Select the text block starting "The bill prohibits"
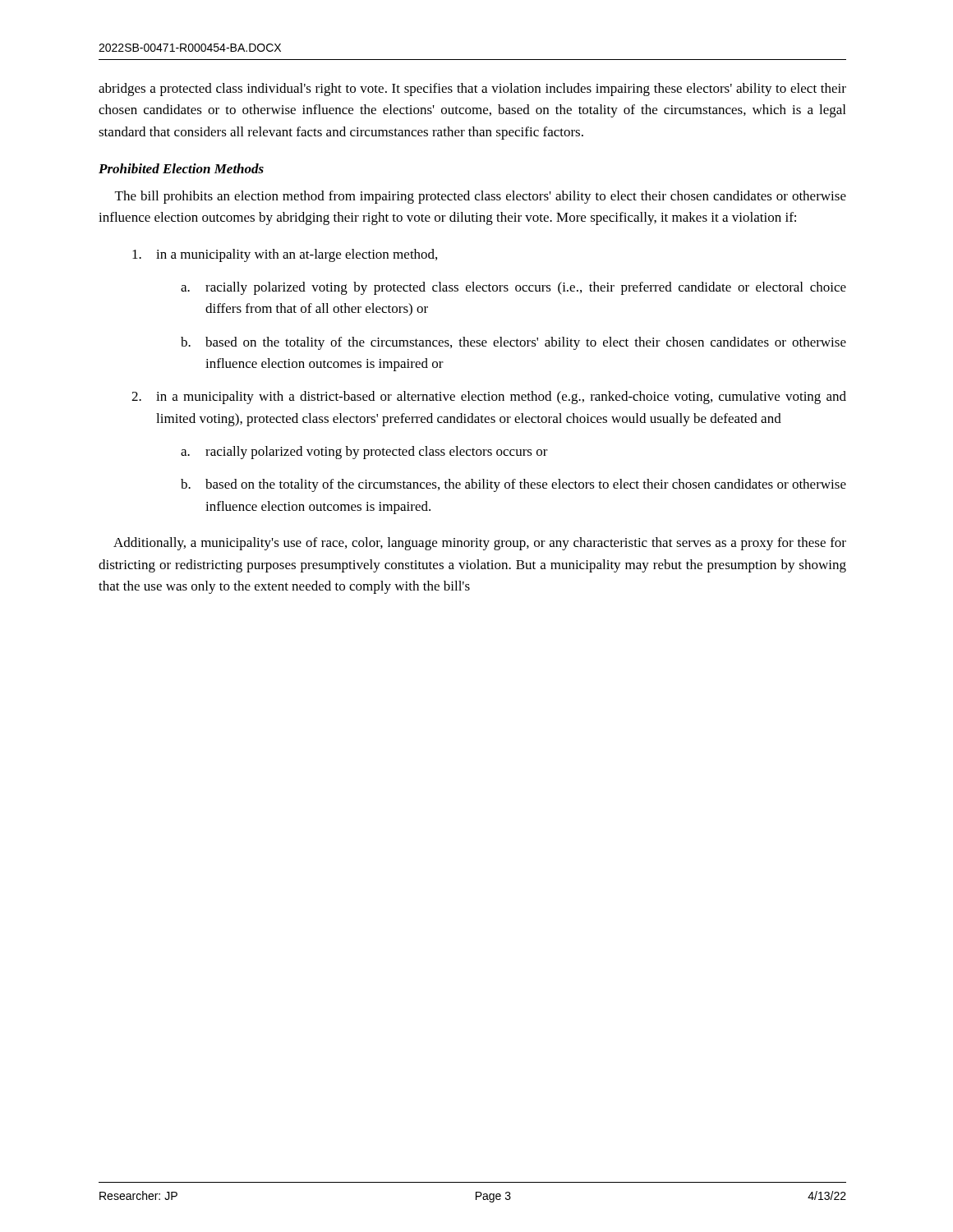 coord(472,207)
